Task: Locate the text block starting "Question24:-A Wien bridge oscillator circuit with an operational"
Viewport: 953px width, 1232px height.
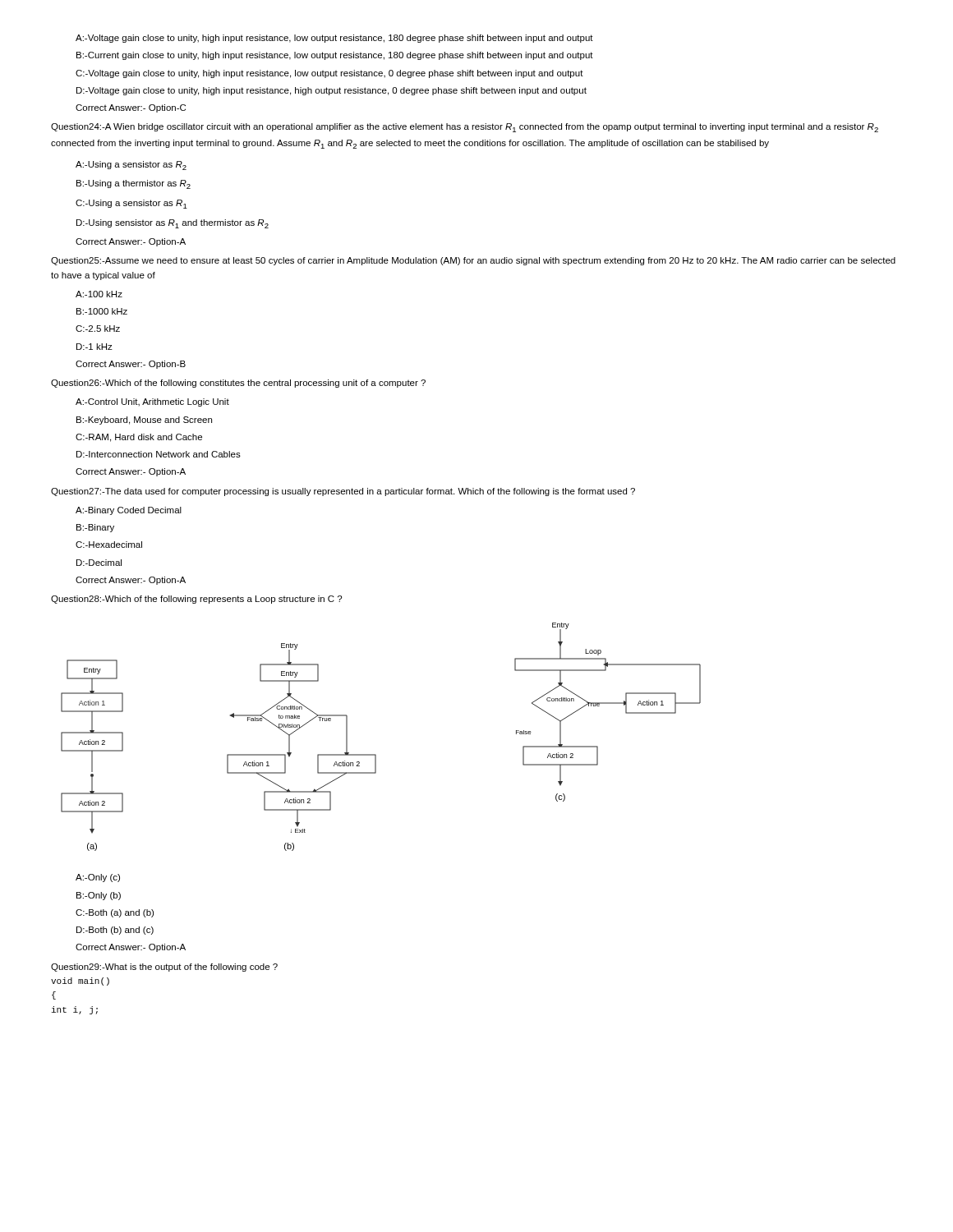Action: 465,136
